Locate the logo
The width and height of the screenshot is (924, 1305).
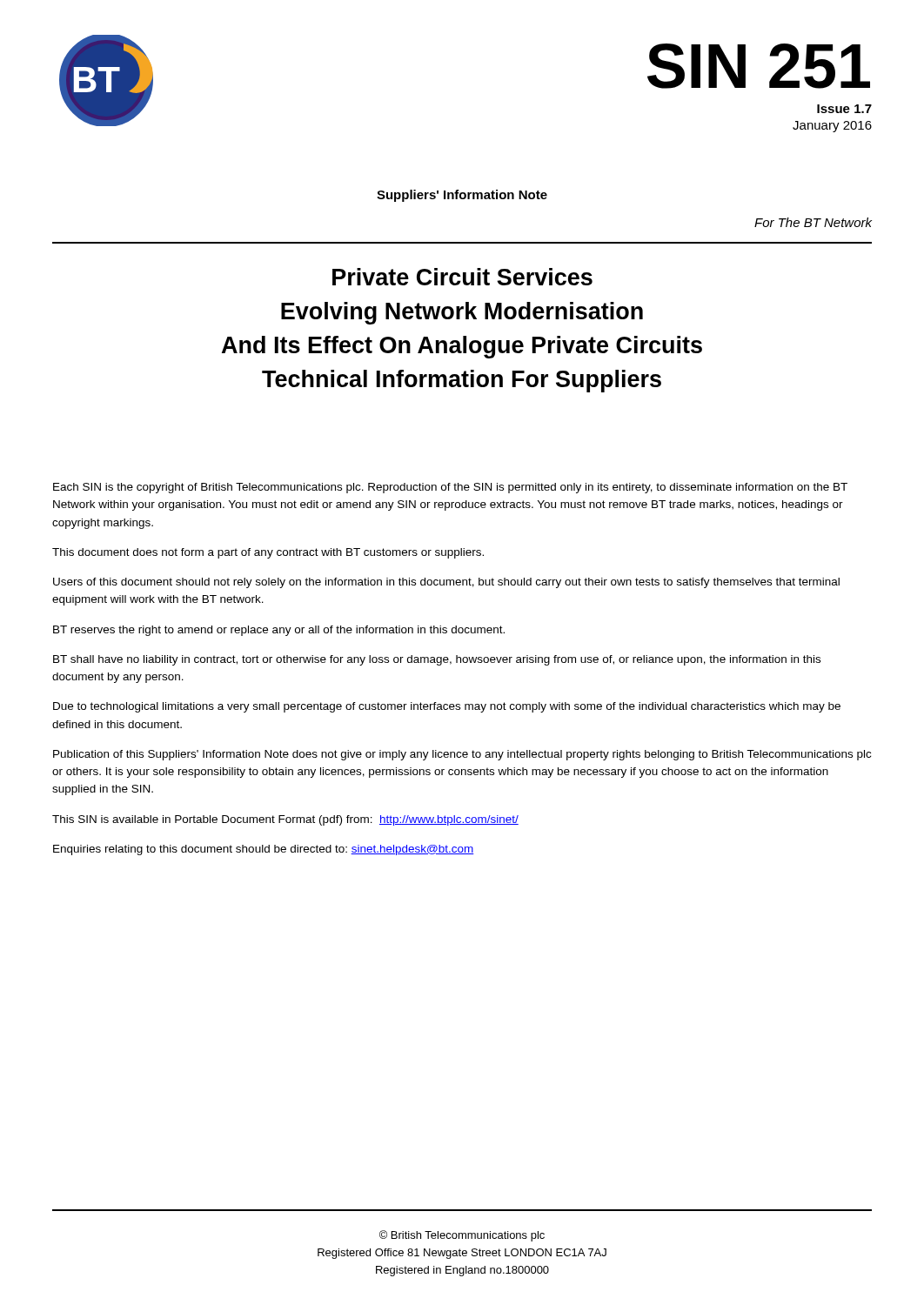[x=109, y=82]
